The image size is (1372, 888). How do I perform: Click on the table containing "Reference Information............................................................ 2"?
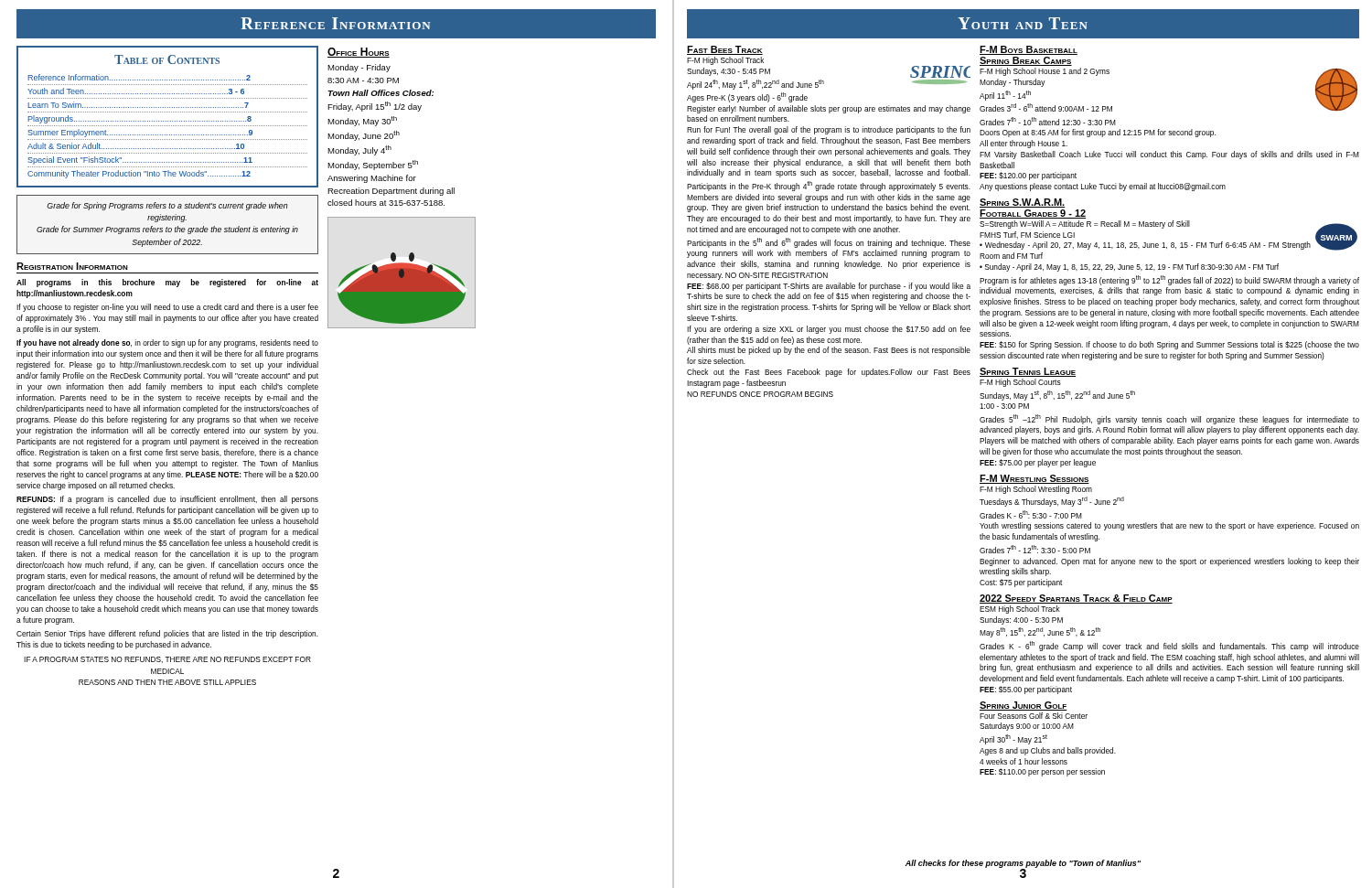(x=167, y=117)
